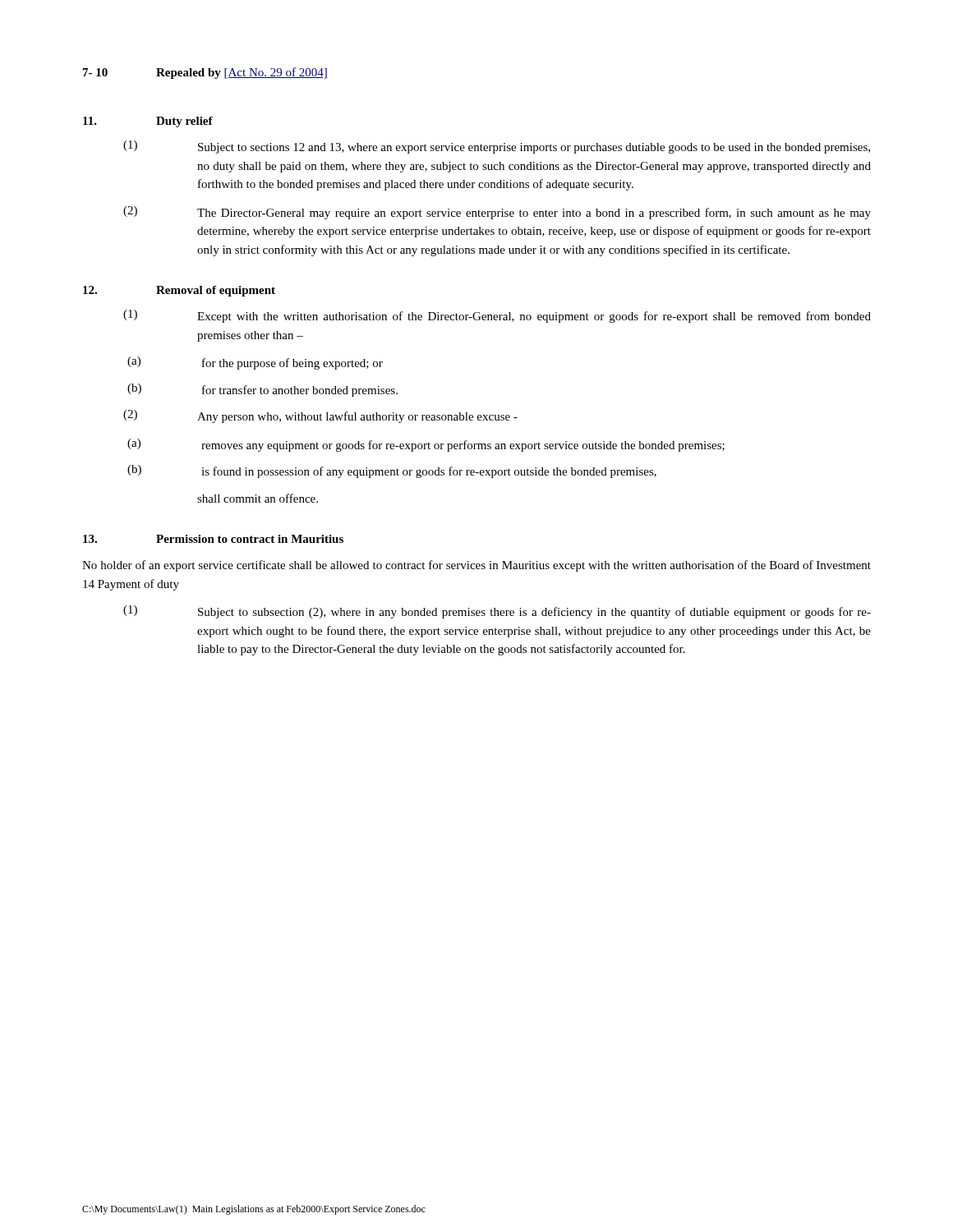
Task: Find the text starting "(a) for the purpose of"
Action: (x=255, y=363)
